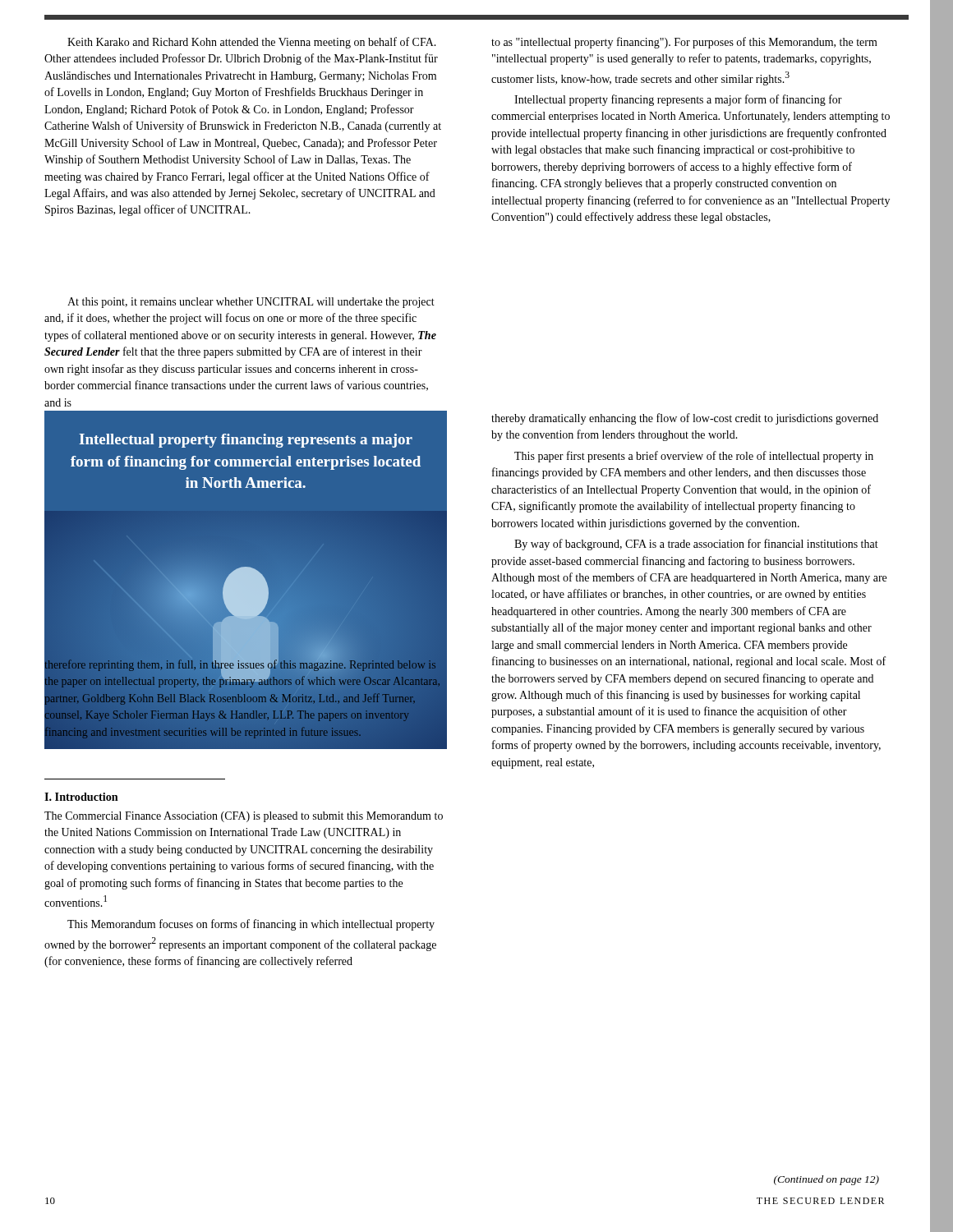Click on the infographic

pyautogui.click(x=246, y=582)
